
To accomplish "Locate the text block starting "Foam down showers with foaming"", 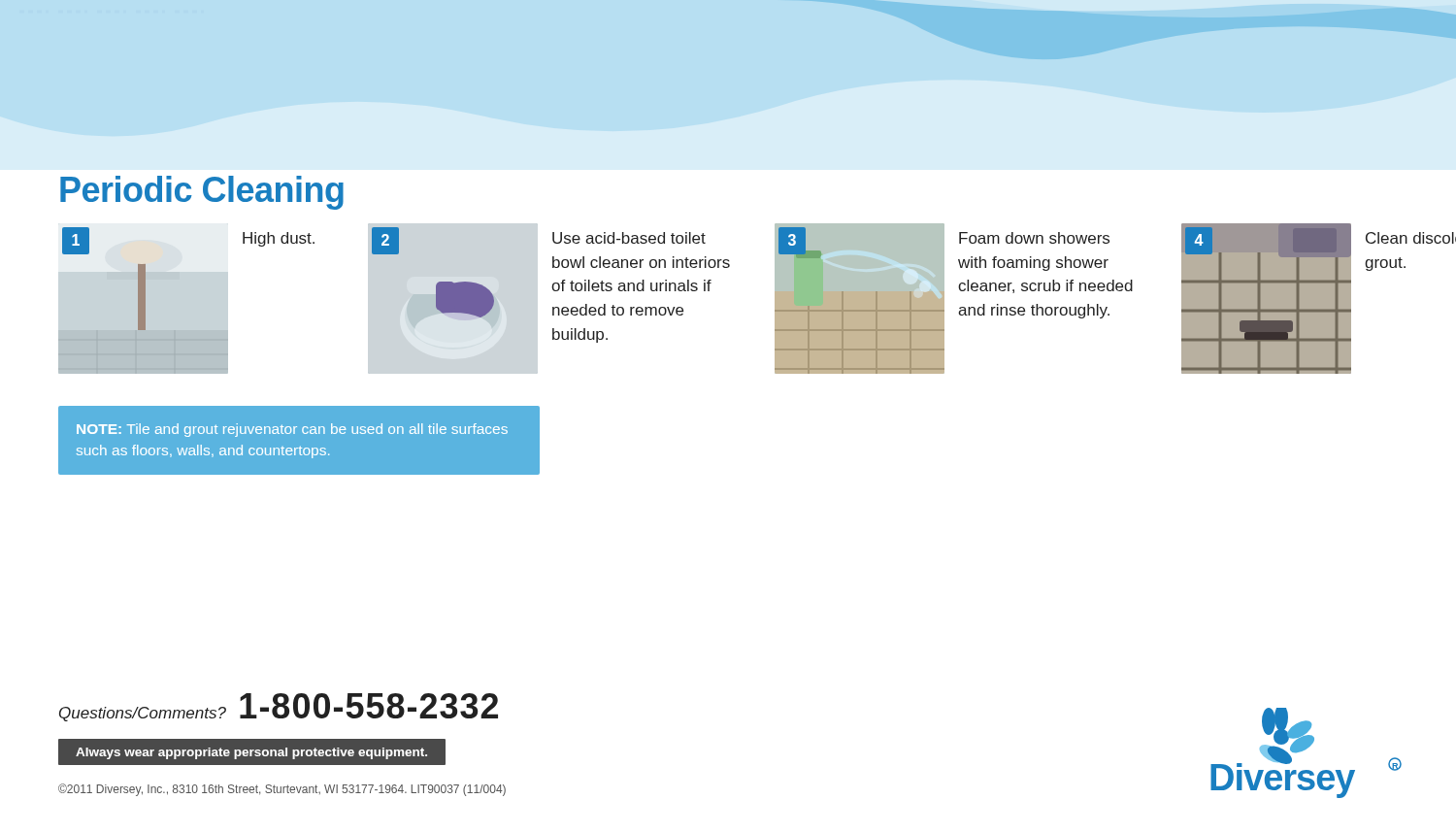I will click(1046, 274).
